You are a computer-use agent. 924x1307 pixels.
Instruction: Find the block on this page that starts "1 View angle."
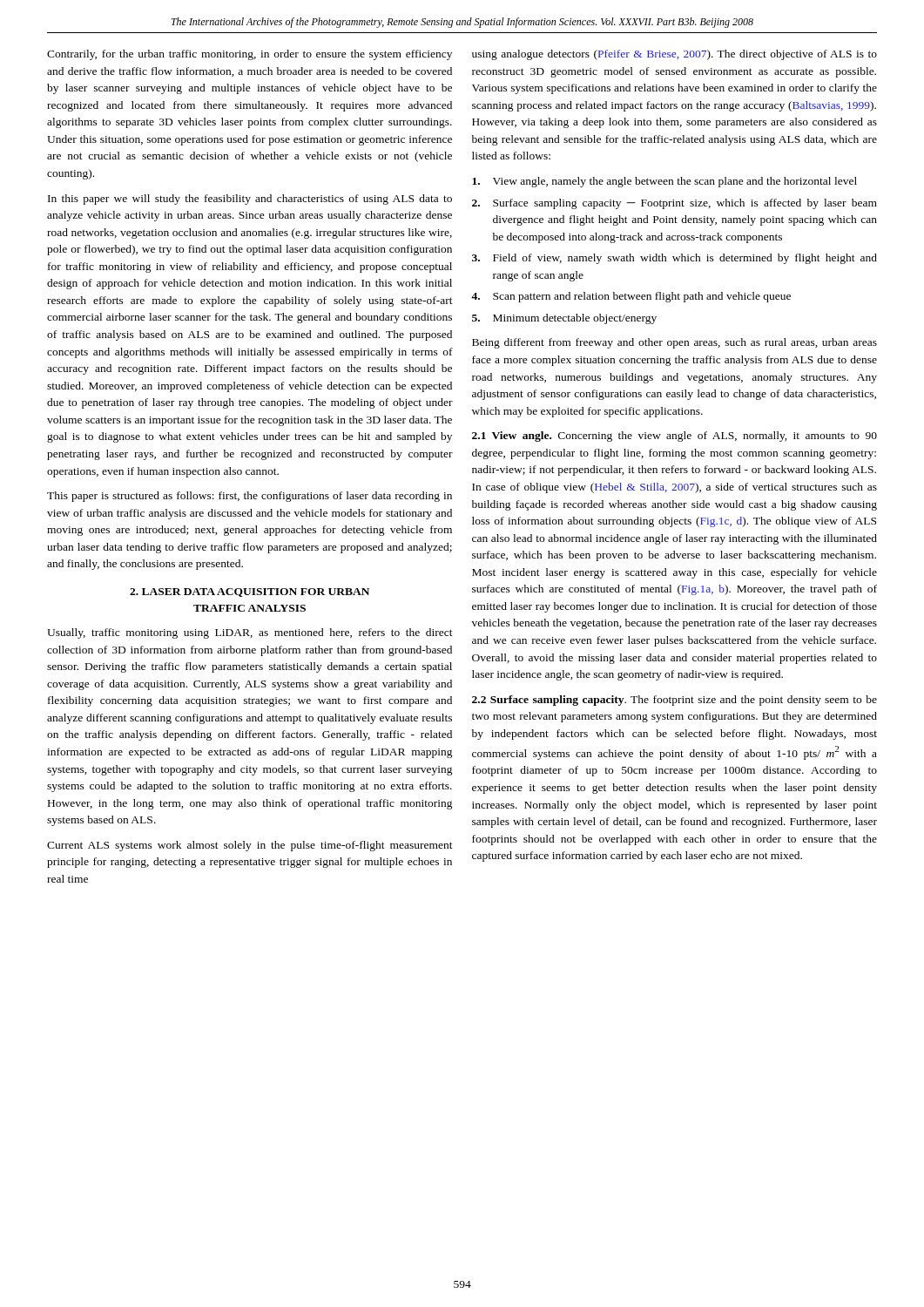pos(674,555)
